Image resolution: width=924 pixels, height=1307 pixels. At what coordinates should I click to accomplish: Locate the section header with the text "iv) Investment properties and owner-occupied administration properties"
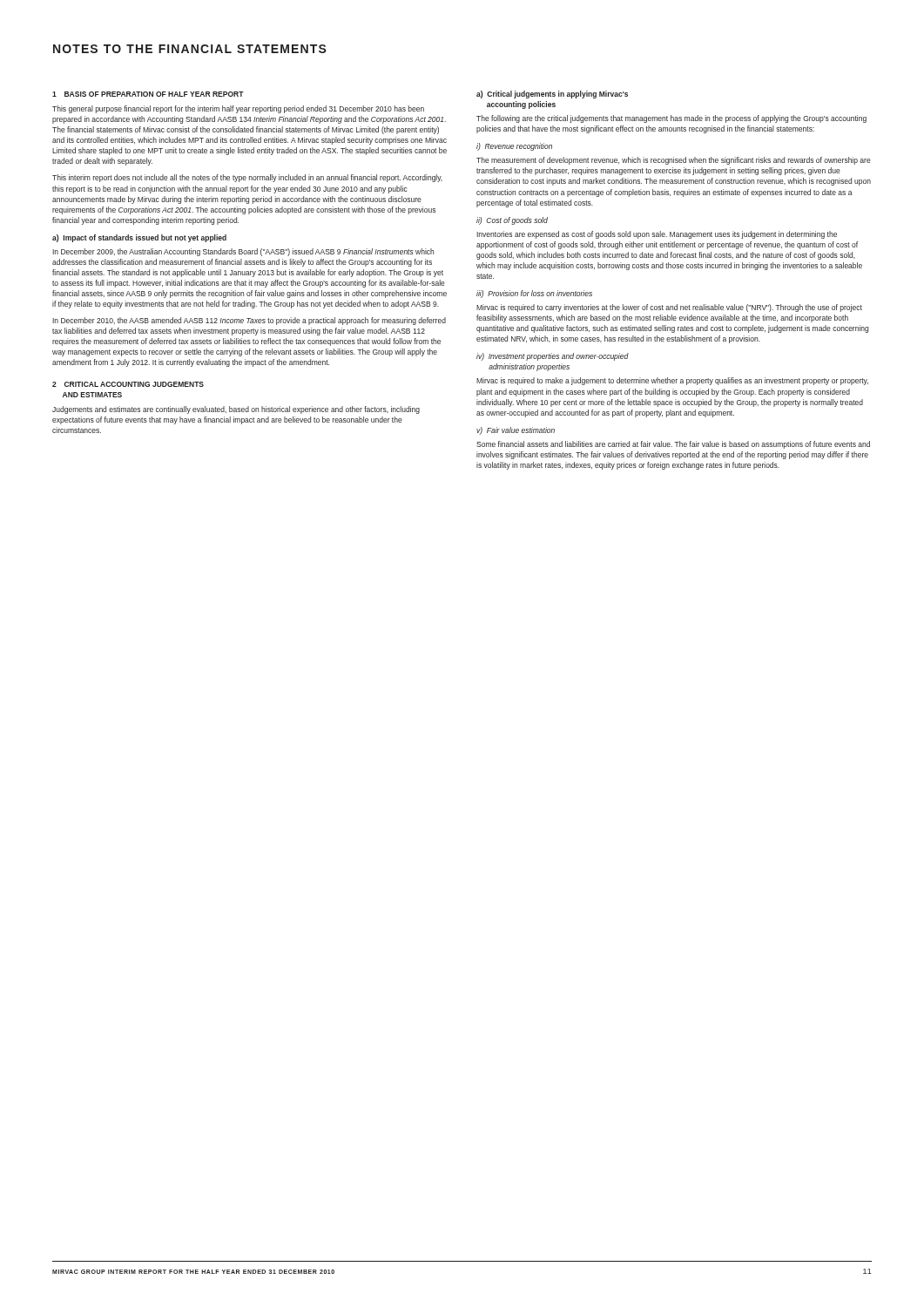tap(552, 362)
